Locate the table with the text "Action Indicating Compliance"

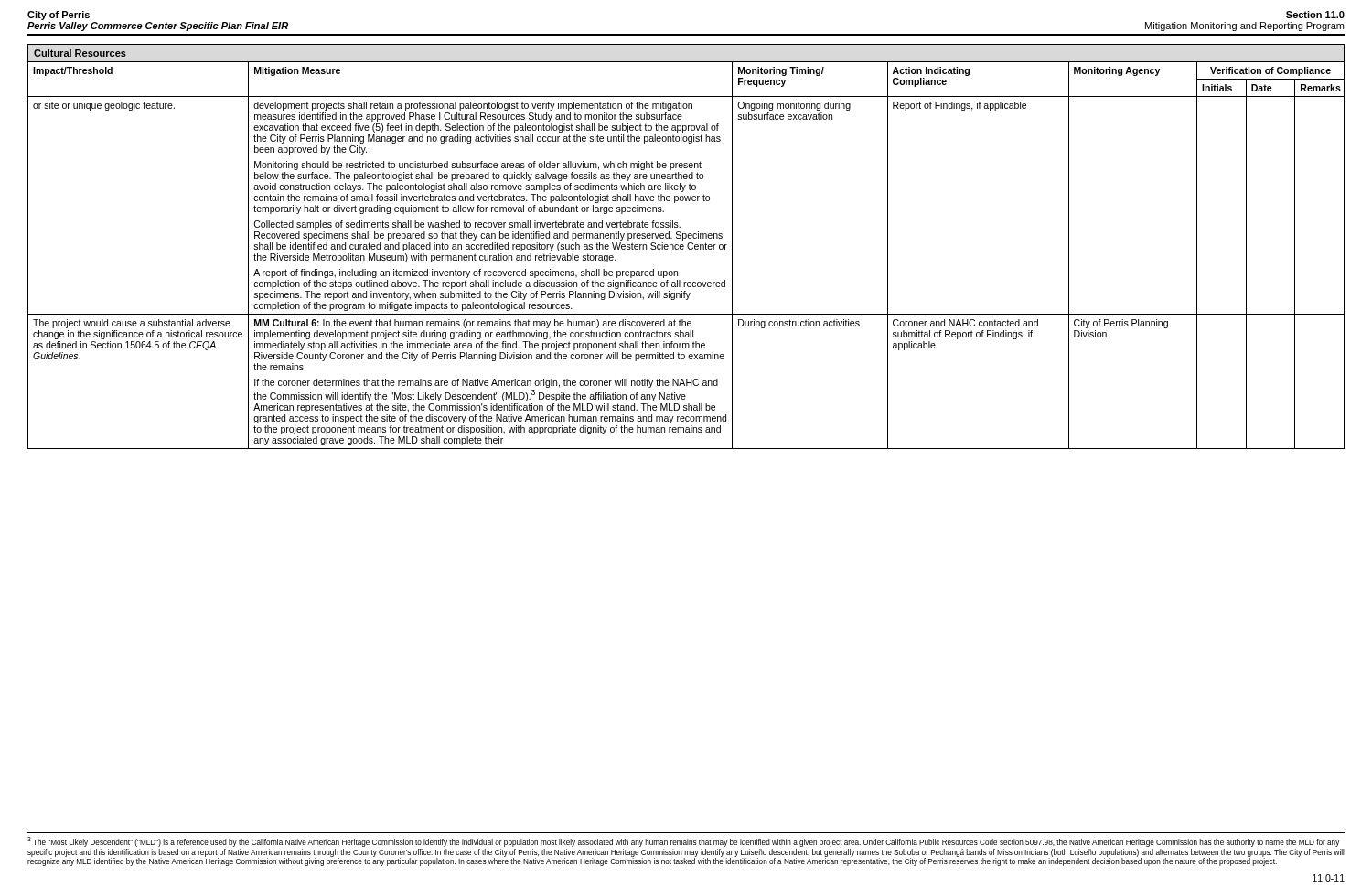[x=686, y=418]
